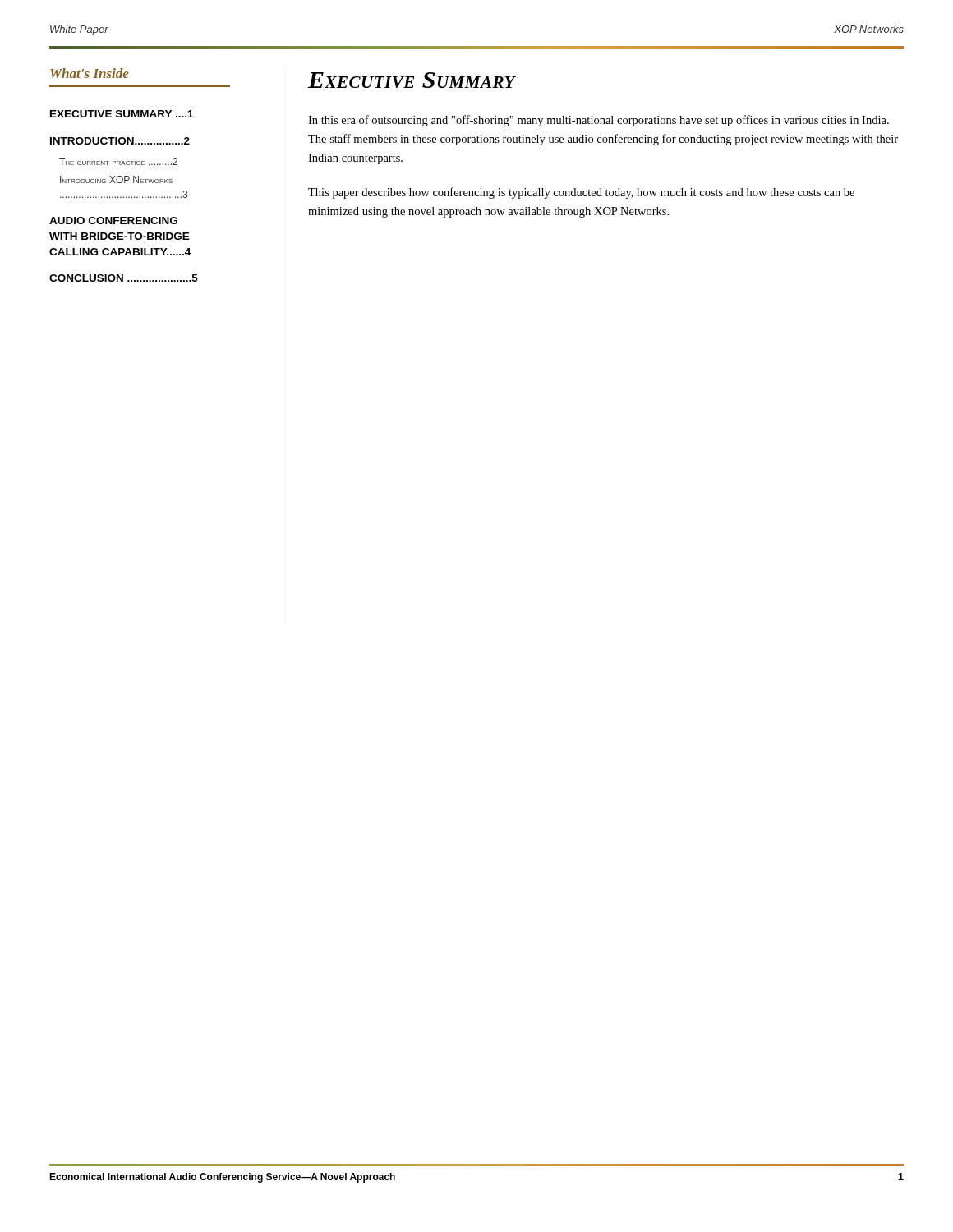Find the text starting "This paper describes how conferencing is"

click(x=581, y=201)
